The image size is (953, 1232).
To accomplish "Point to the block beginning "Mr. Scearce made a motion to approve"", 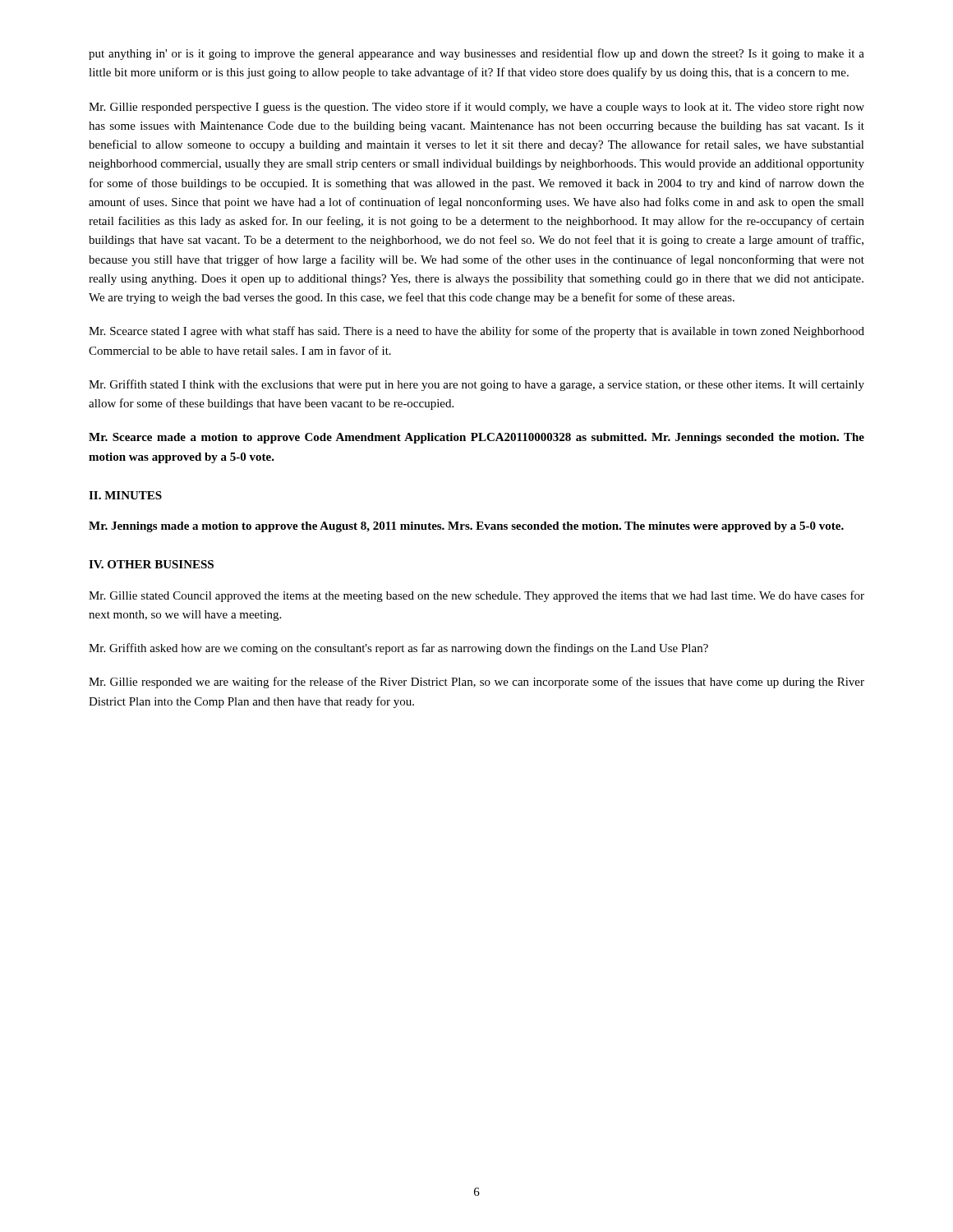I will pos(476,447).
